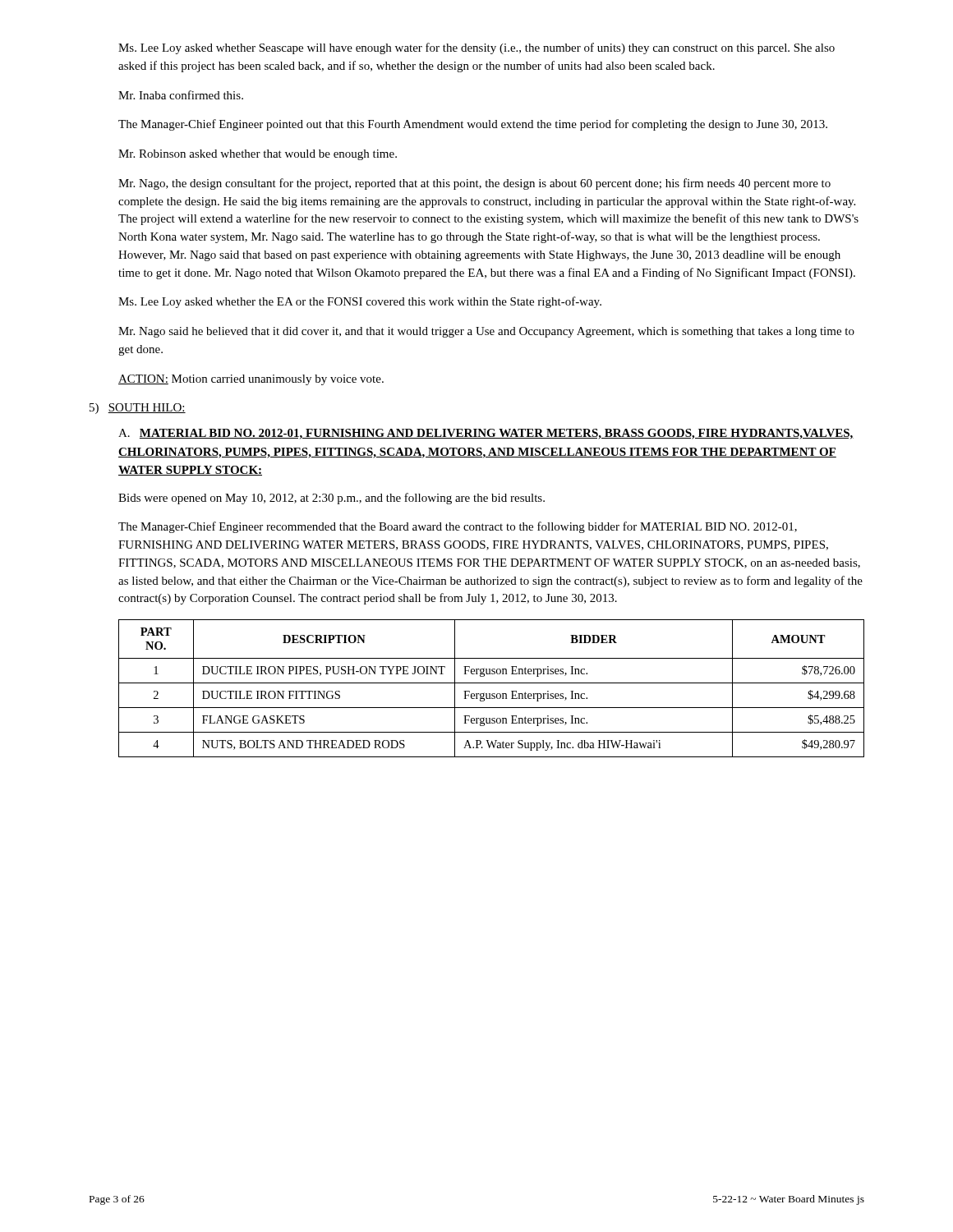Select the passage starting "5) SOUTH HILO:"
The image size is (953, 1232).
click(138, 409)
